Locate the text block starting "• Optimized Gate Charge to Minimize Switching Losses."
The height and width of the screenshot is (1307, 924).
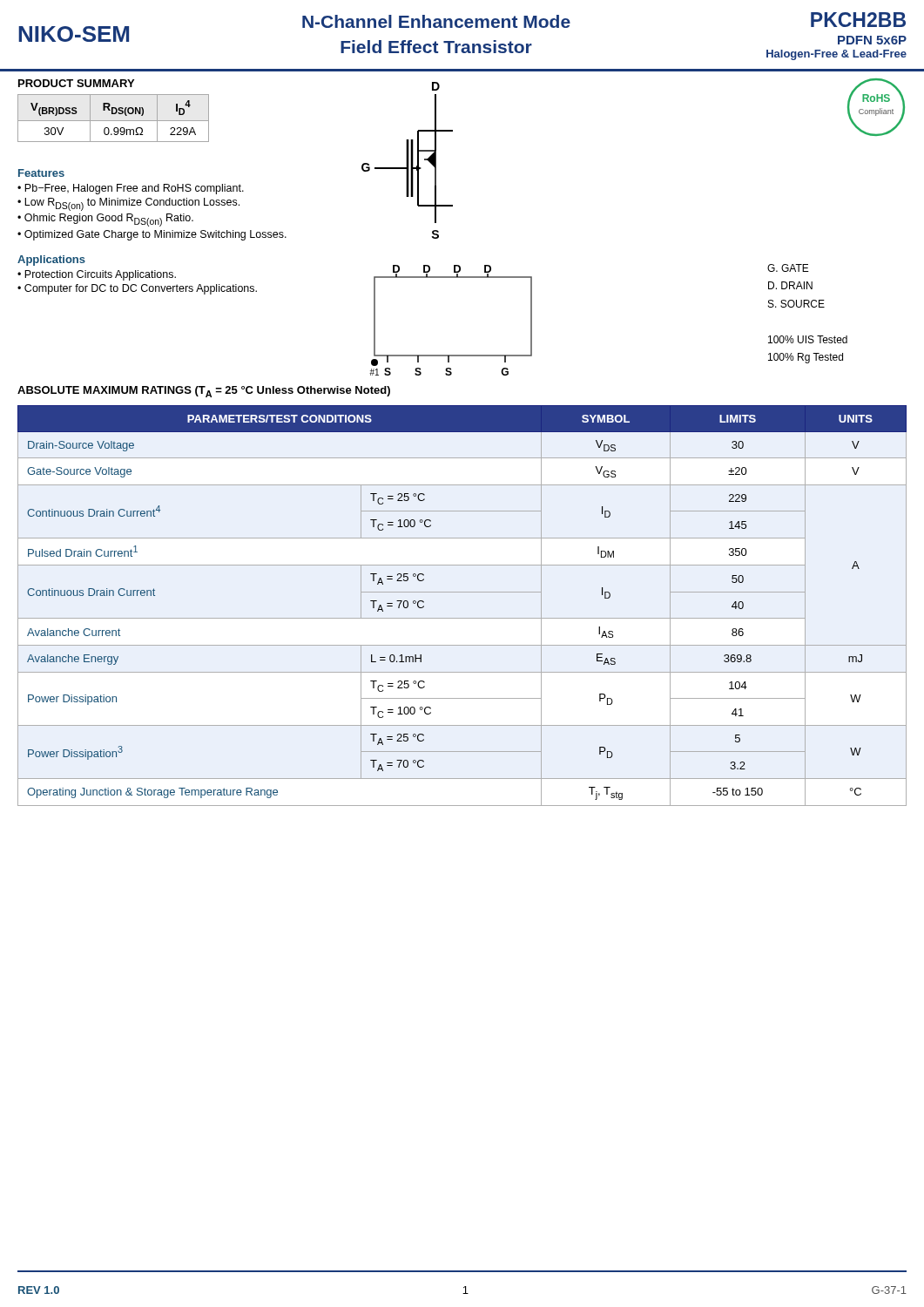tap(152, 234)
